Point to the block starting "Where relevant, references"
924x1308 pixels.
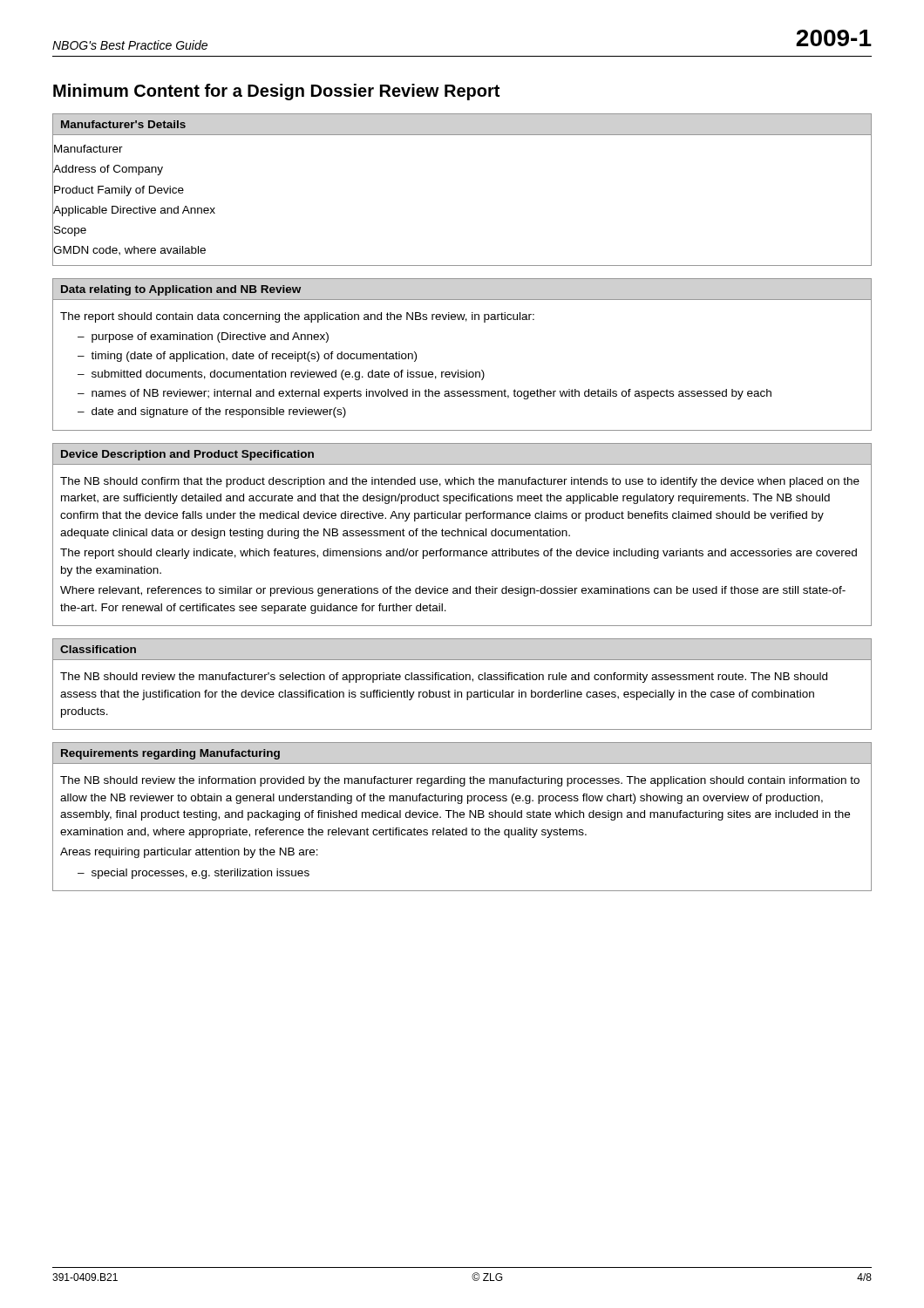pos(462,599)
